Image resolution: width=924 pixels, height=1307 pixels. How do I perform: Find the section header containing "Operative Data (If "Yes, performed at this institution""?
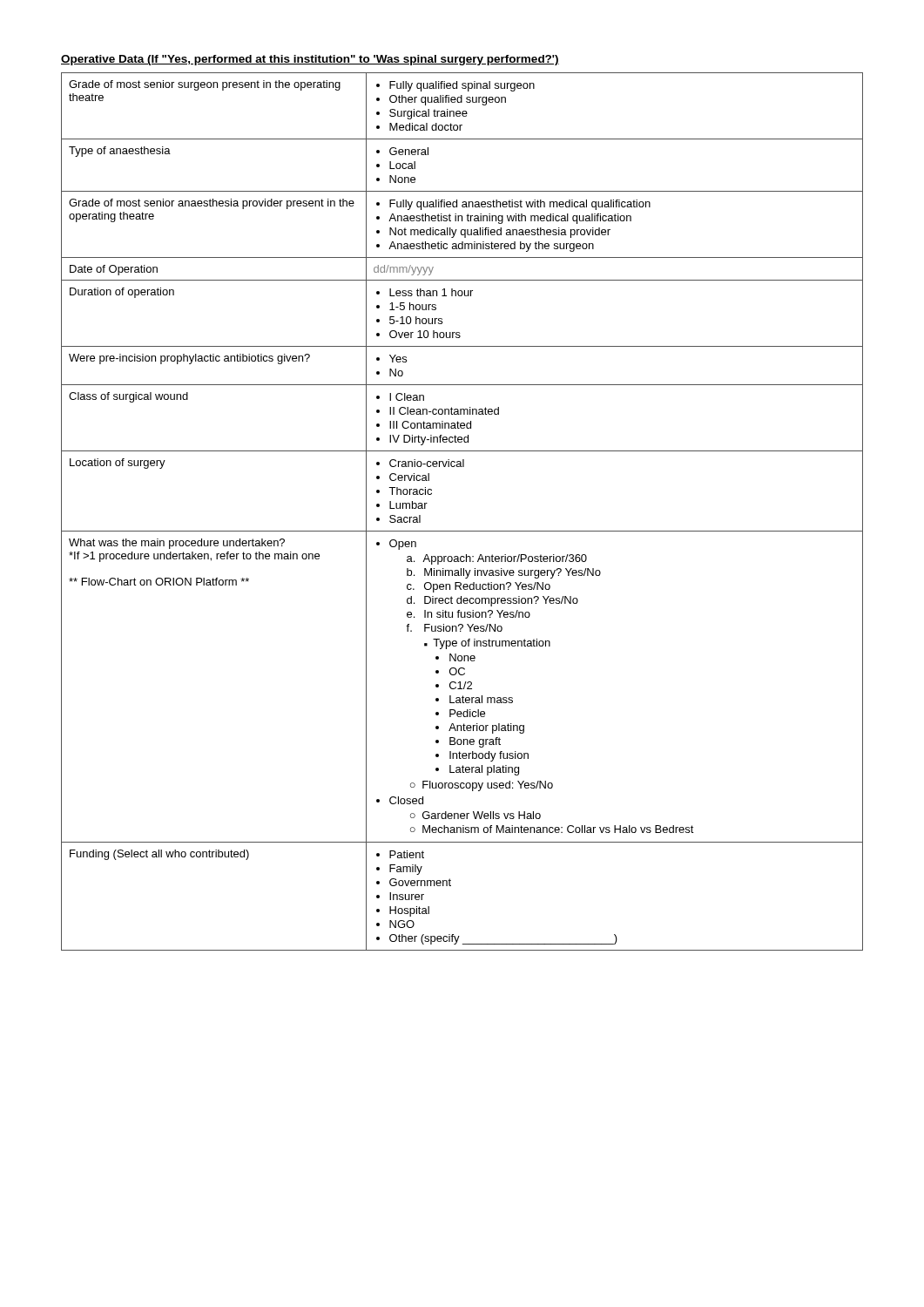click(310, 59)
